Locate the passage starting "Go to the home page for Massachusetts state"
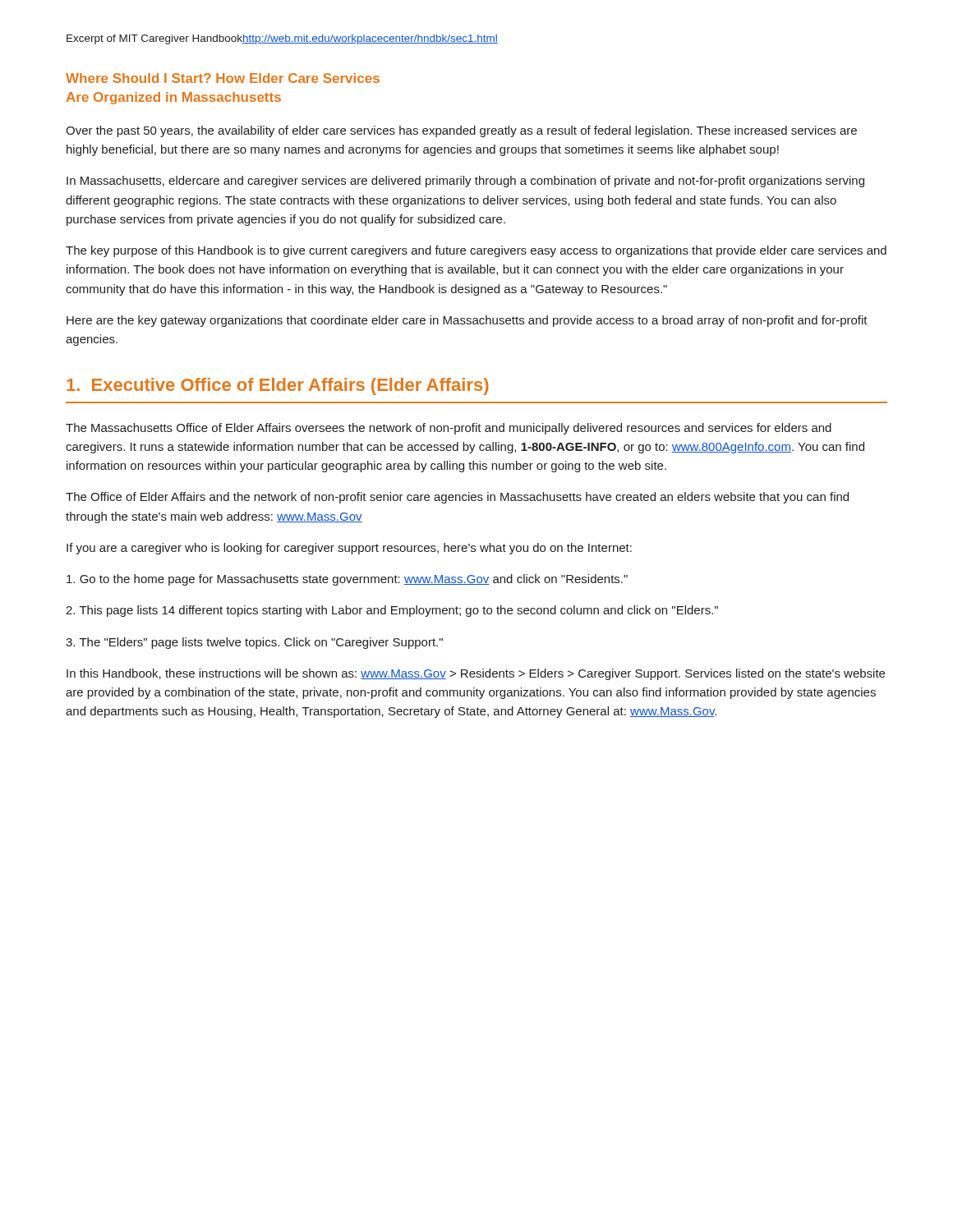 (x=347, y=579)
